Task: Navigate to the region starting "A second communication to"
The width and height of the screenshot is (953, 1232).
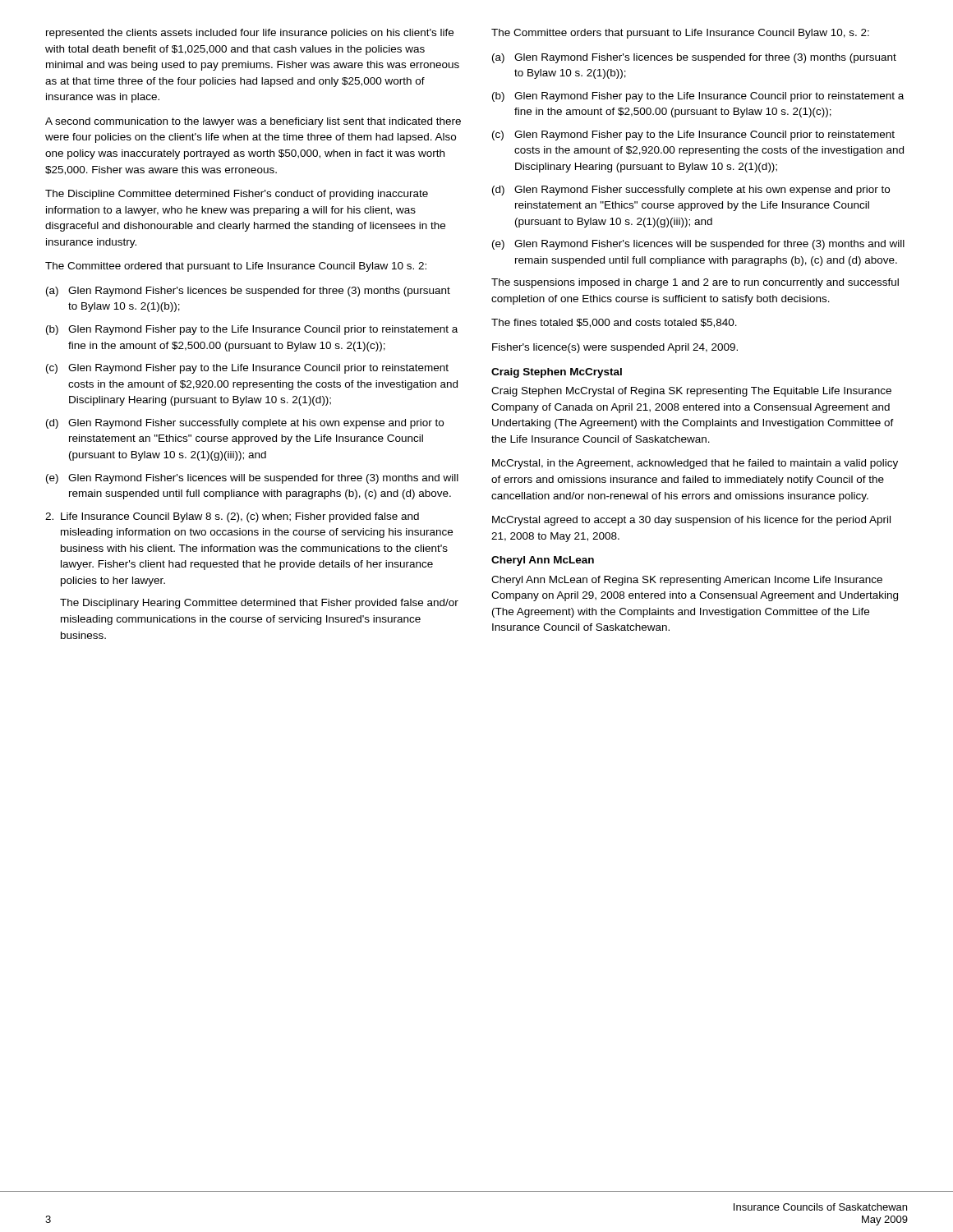Action: 253,145
